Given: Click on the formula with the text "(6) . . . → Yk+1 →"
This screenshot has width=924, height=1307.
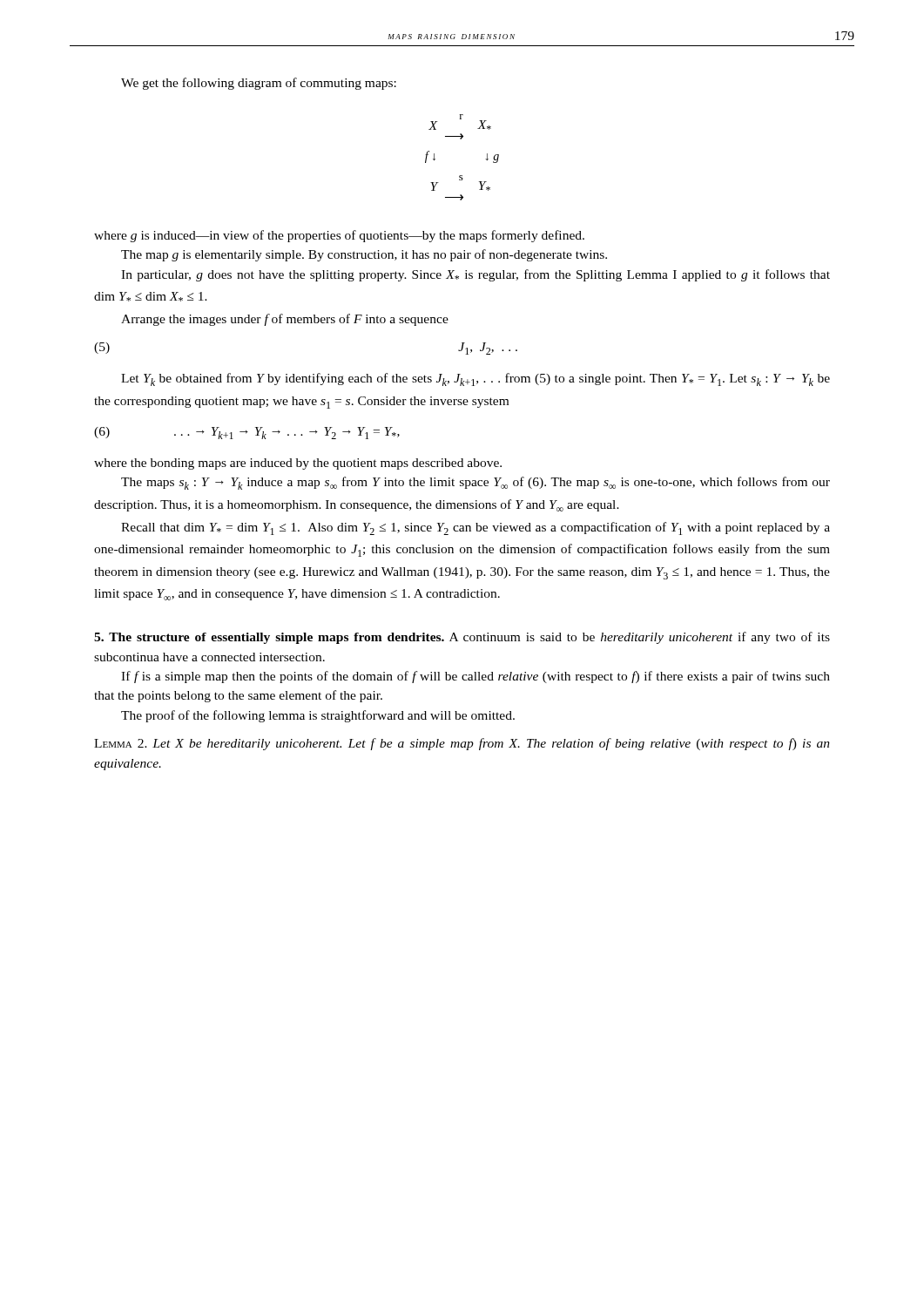Looking at the screenshot, I should (x=247, y=433).
